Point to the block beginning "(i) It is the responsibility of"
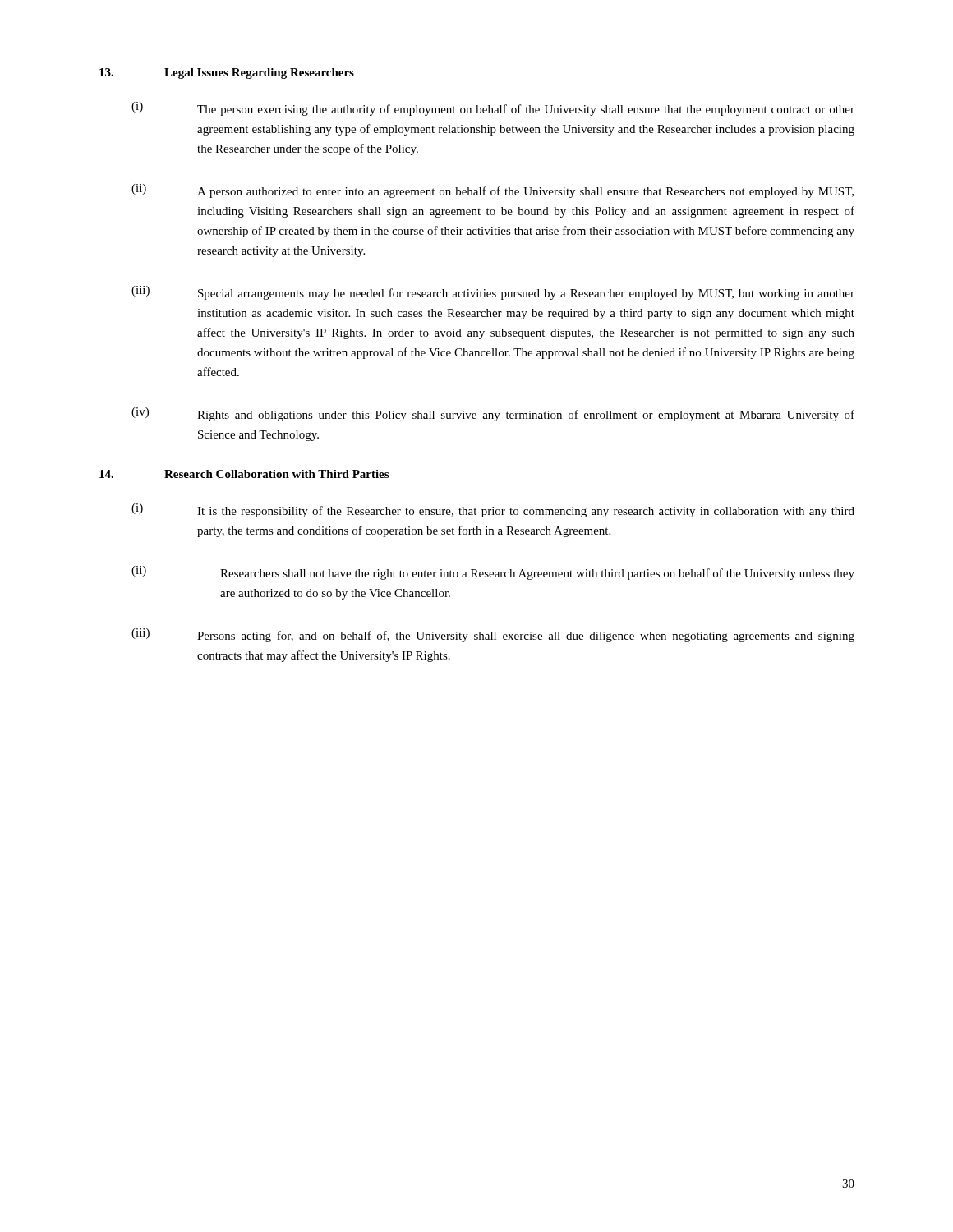The height and width of the screenshot is (1232, 953). click(x=493, y=521)
